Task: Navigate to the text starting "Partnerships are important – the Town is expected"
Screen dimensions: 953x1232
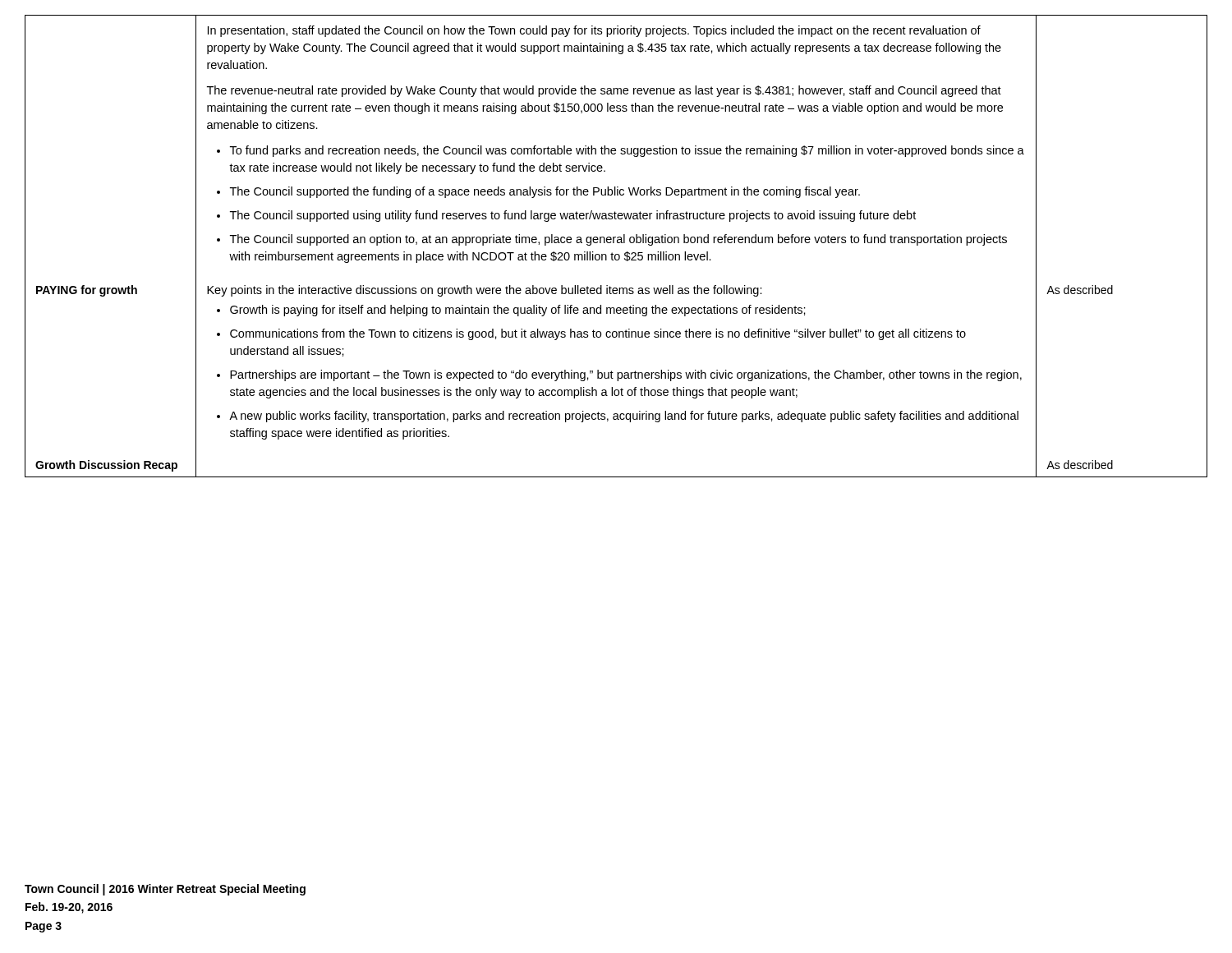Action: [x=626, y=383]
